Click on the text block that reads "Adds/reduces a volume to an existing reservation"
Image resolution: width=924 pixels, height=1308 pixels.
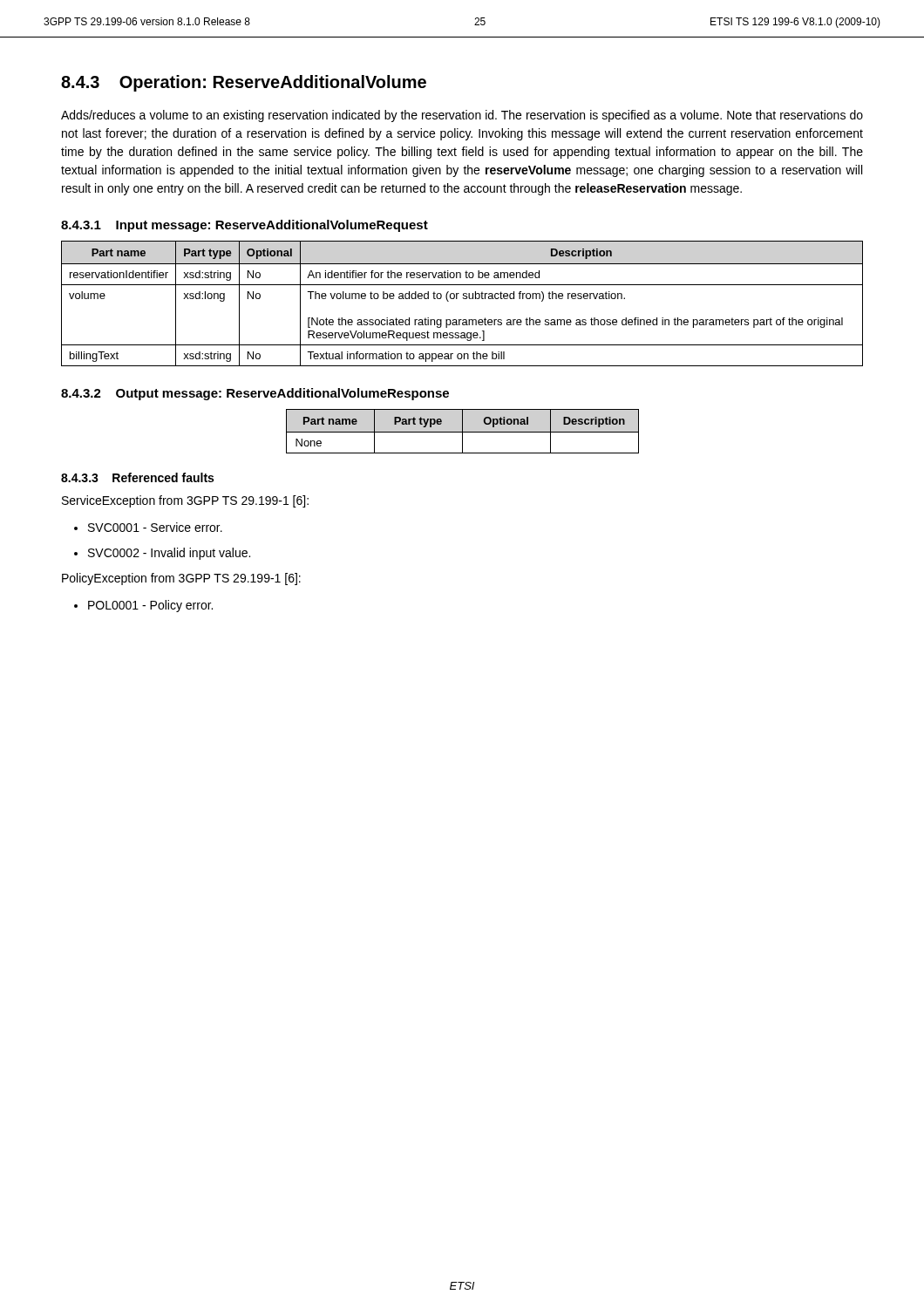coord(462,152)
